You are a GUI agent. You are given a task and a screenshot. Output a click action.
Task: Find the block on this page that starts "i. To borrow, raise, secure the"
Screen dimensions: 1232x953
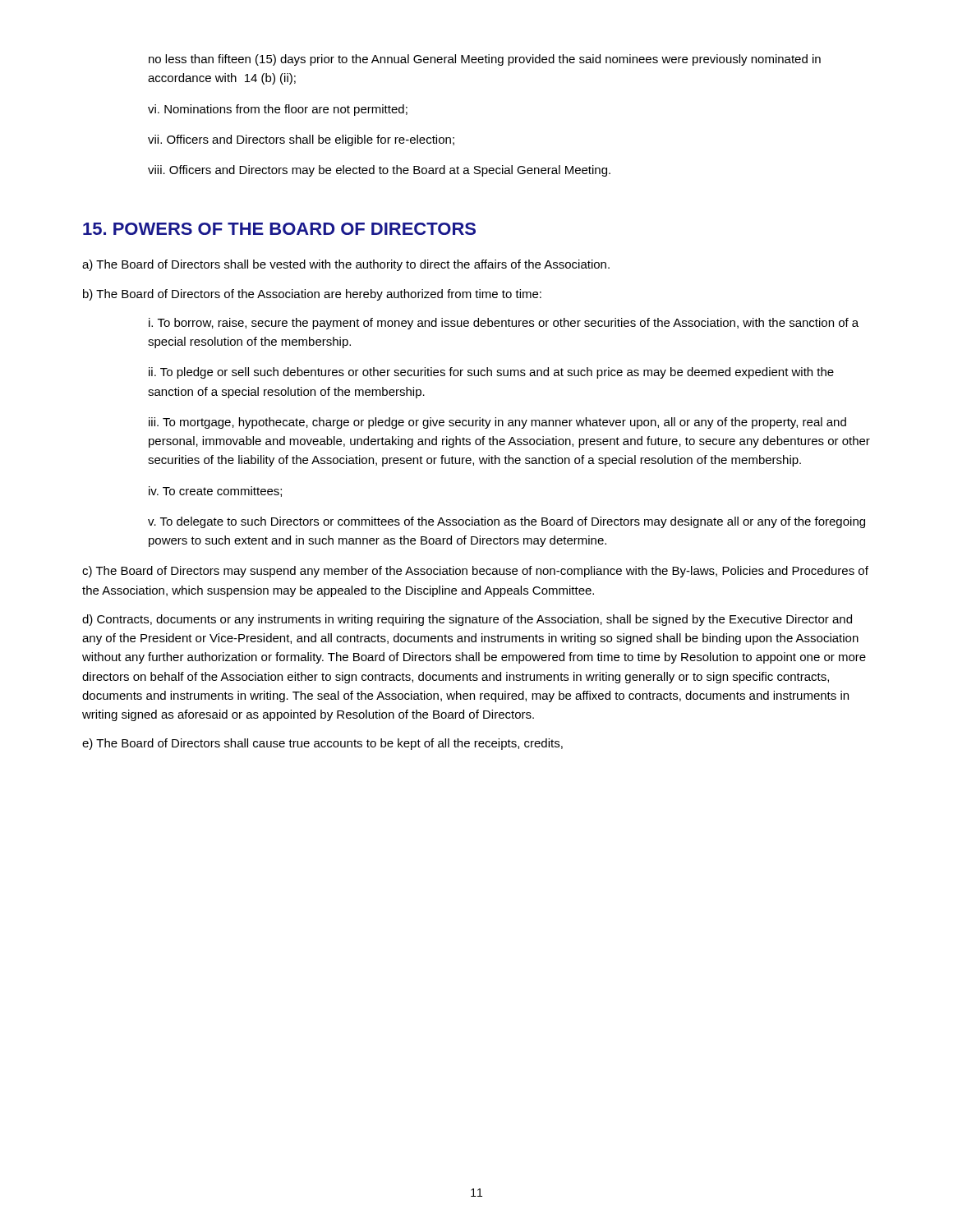[503, 332]
